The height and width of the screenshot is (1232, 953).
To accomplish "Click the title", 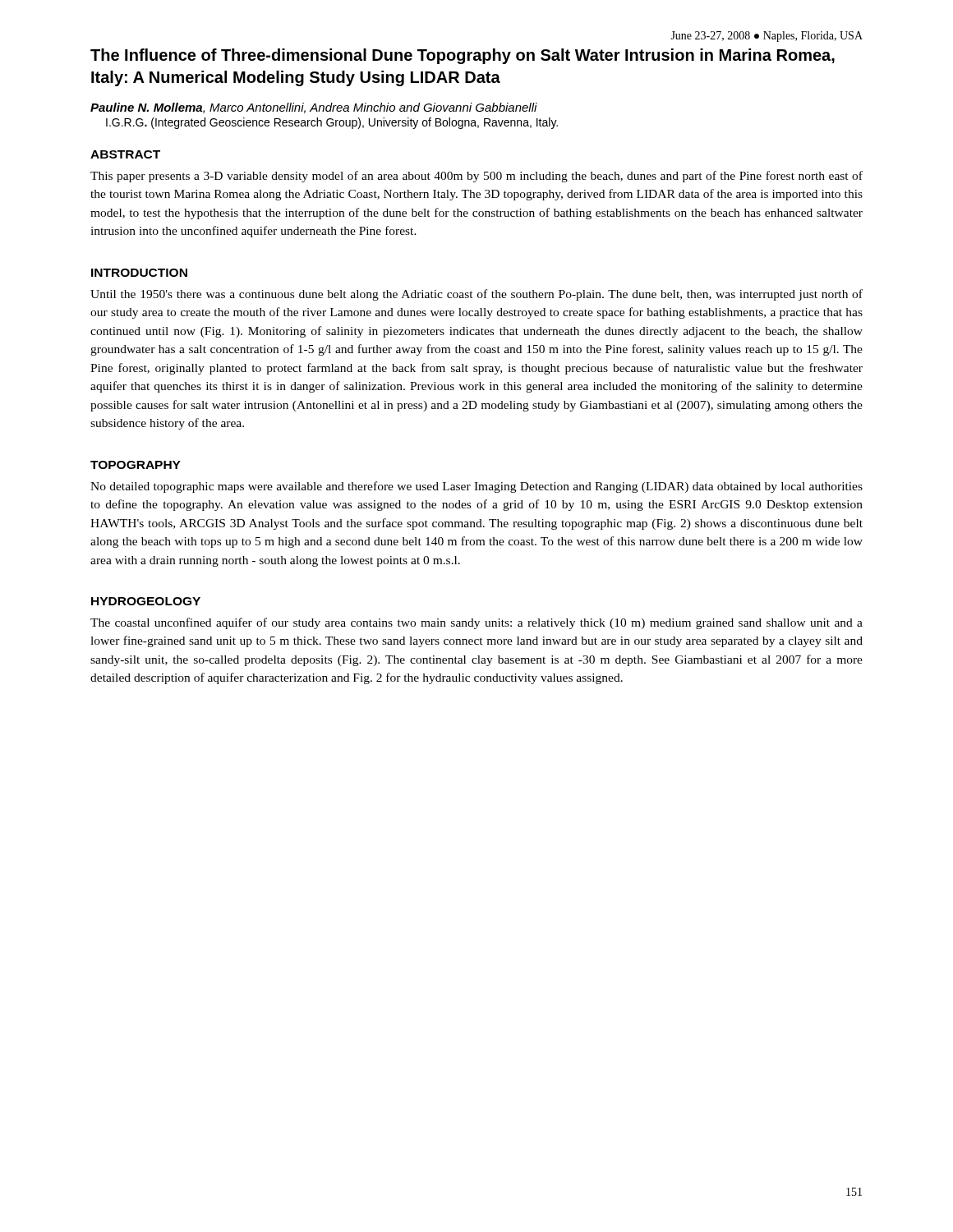I will 476,67.
